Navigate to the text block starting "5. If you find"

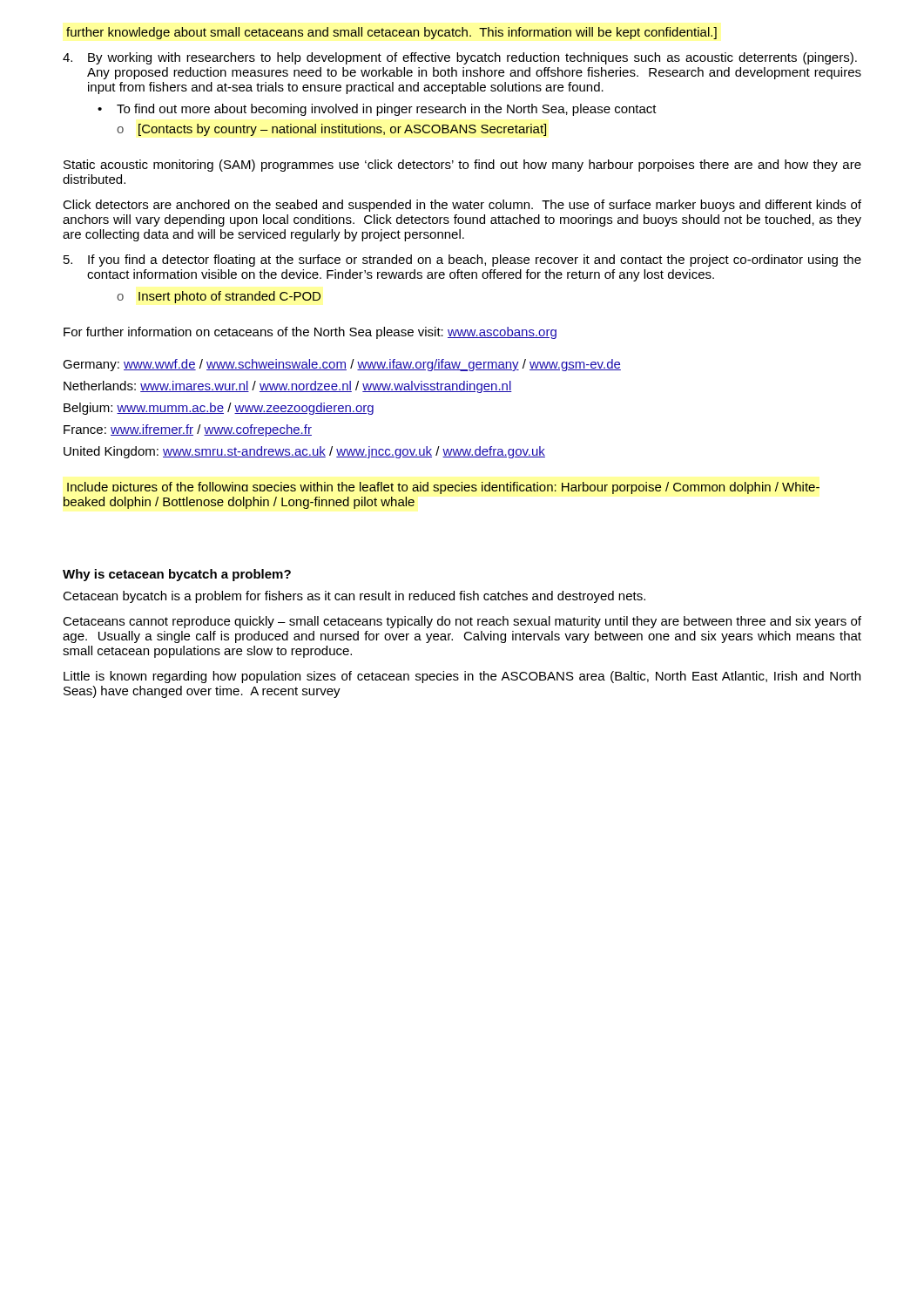coord(462,278)
